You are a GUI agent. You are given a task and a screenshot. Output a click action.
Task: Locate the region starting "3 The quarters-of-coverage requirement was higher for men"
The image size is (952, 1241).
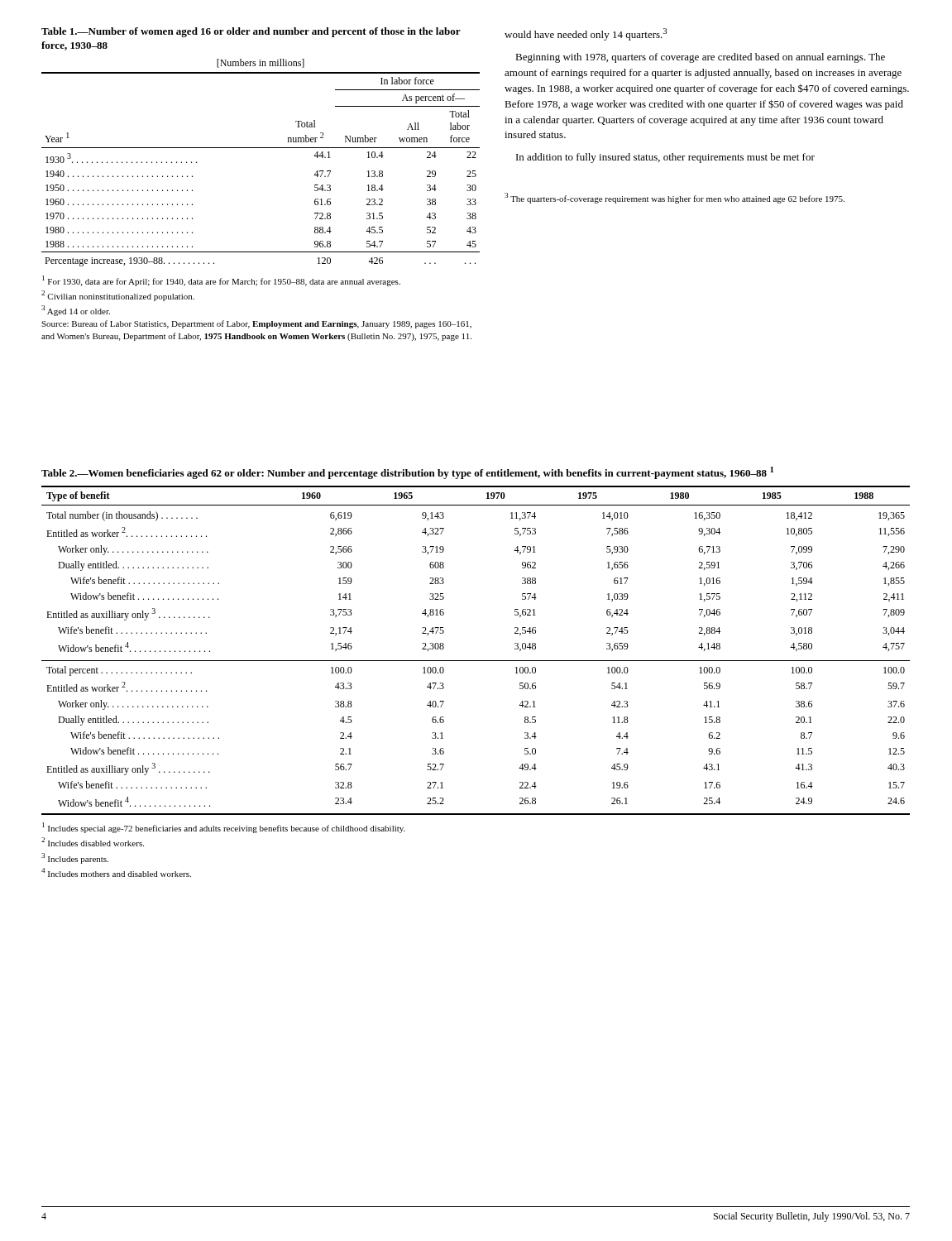(675, 197)
